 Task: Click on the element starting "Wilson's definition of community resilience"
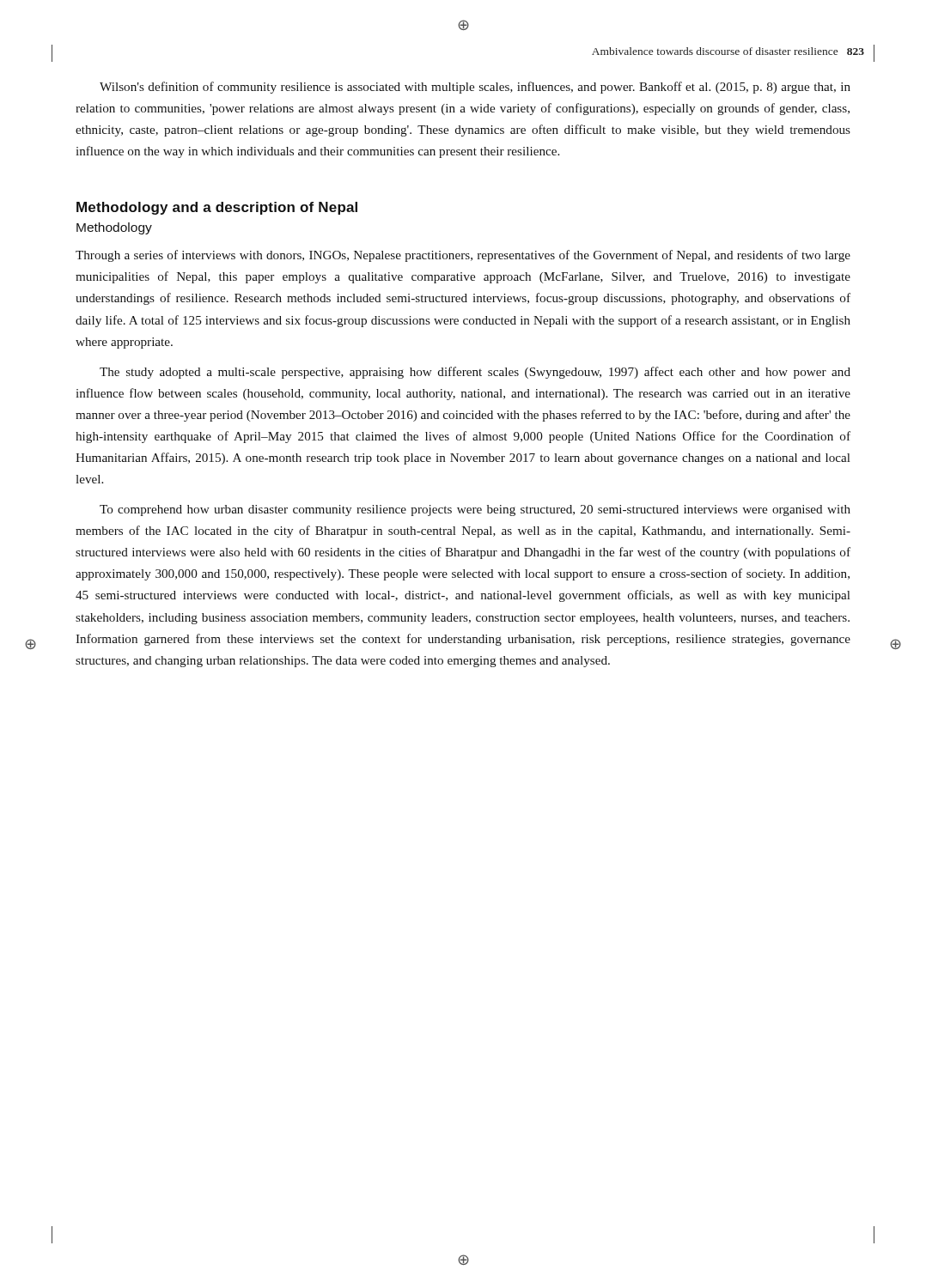[x=463, y=119]
